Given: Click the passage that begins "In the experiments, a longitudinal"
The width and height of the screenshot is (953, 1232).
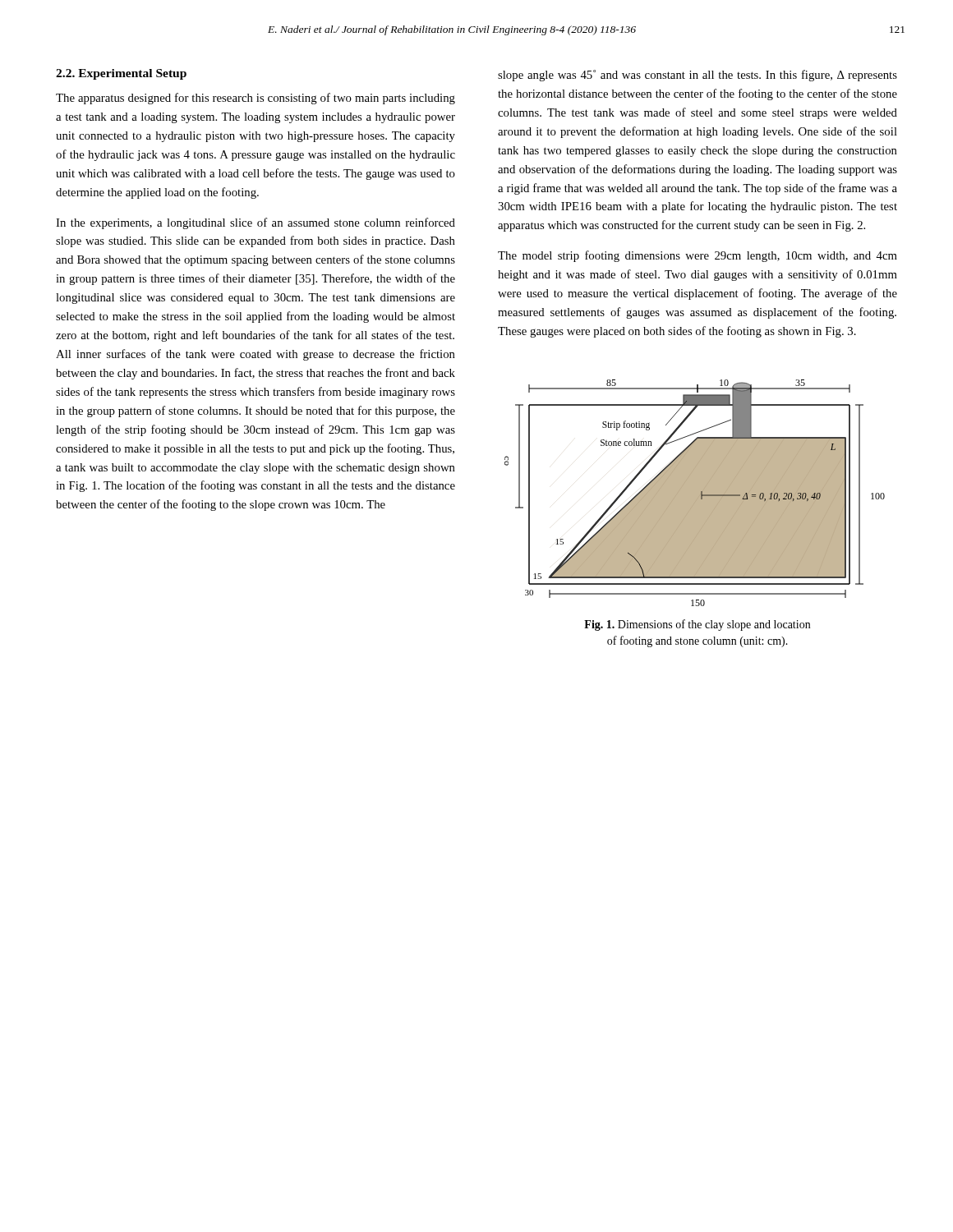Looking at the screenshot, I should click(x=255, y=363).
